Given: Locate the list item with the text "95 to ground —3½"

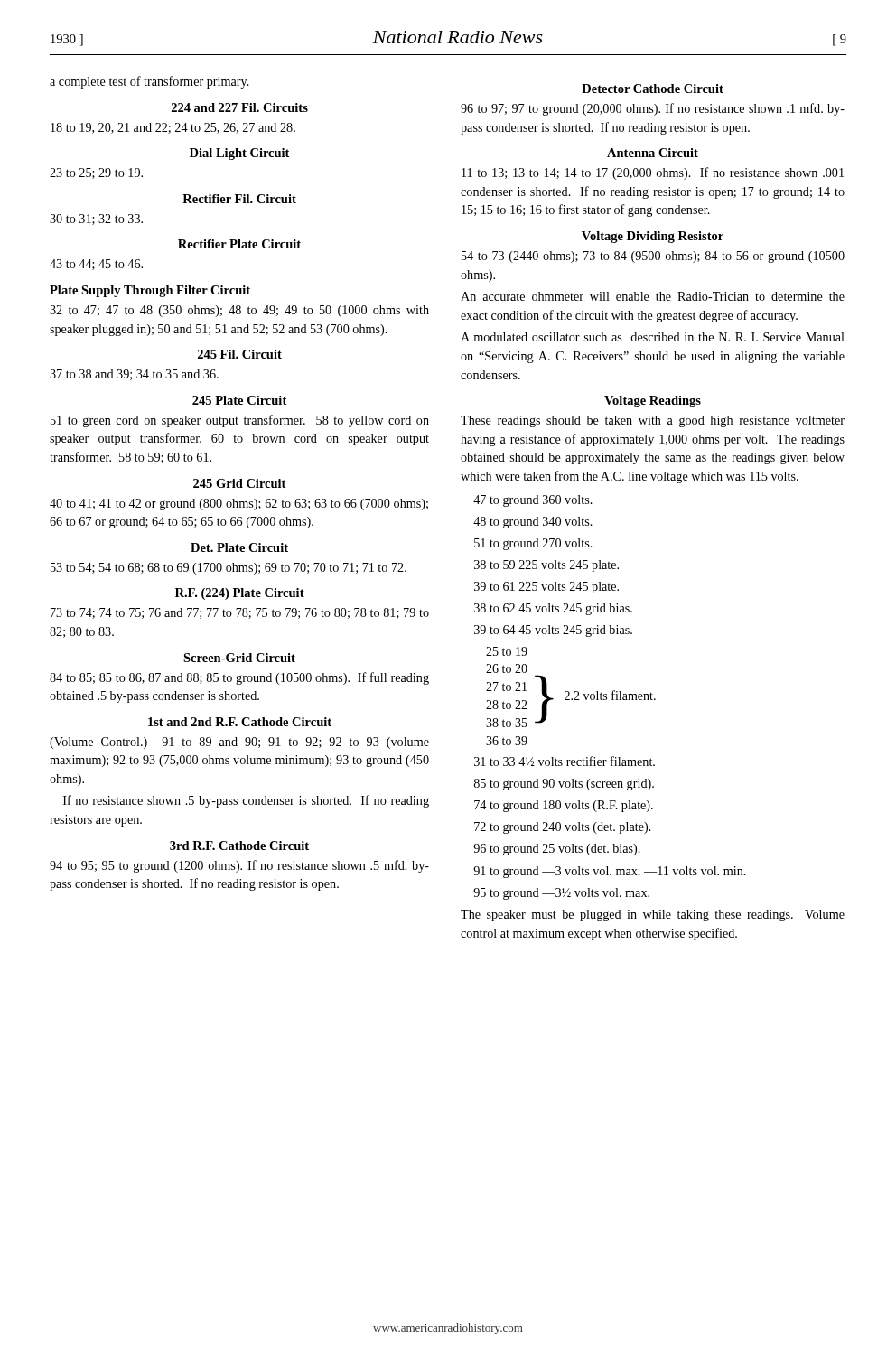Looking at the screenshot, I should tap(653, 892).
